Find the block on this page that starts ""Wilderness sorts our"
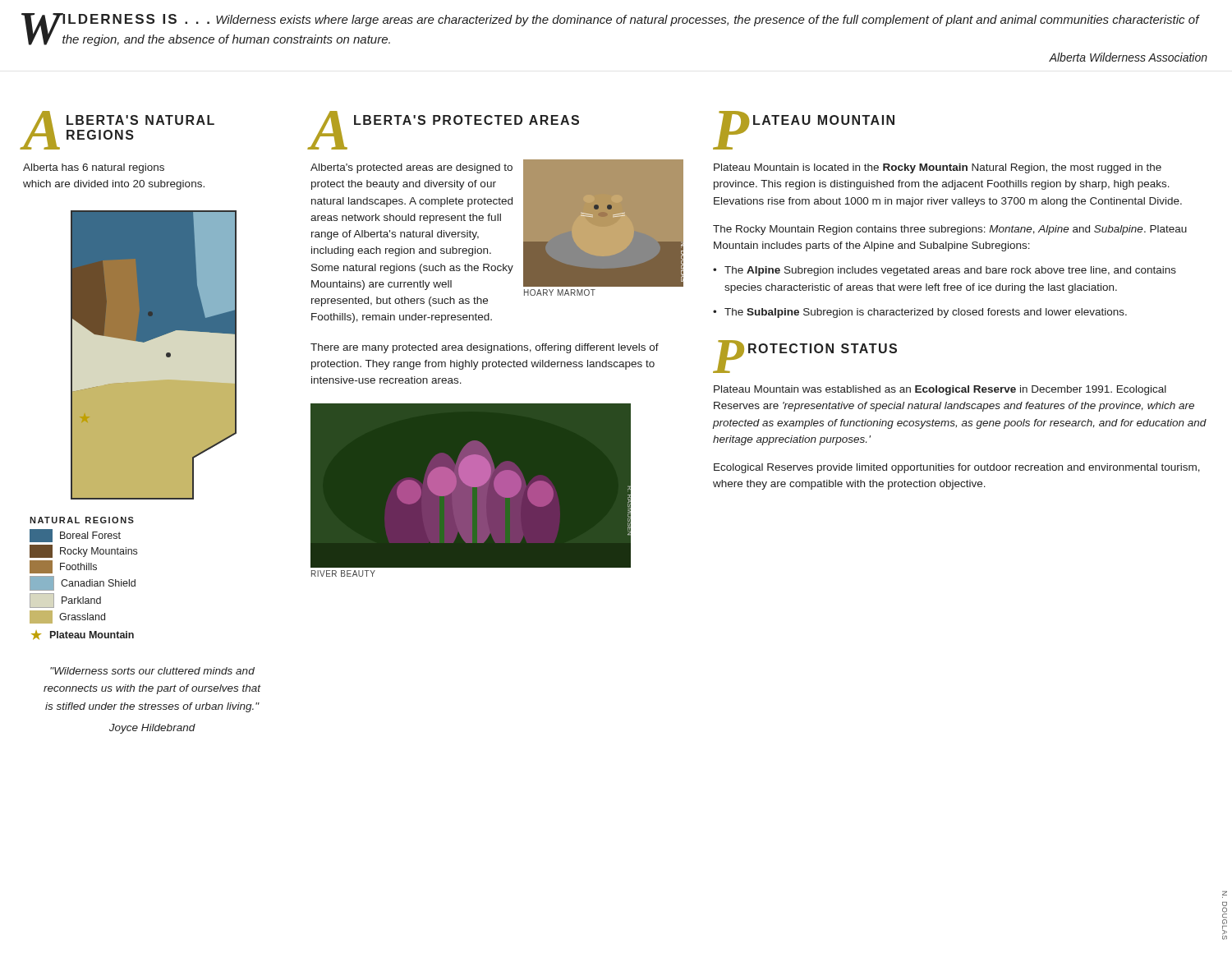The width and height of the screenshot is (1232, 953). tap(152, 688)
